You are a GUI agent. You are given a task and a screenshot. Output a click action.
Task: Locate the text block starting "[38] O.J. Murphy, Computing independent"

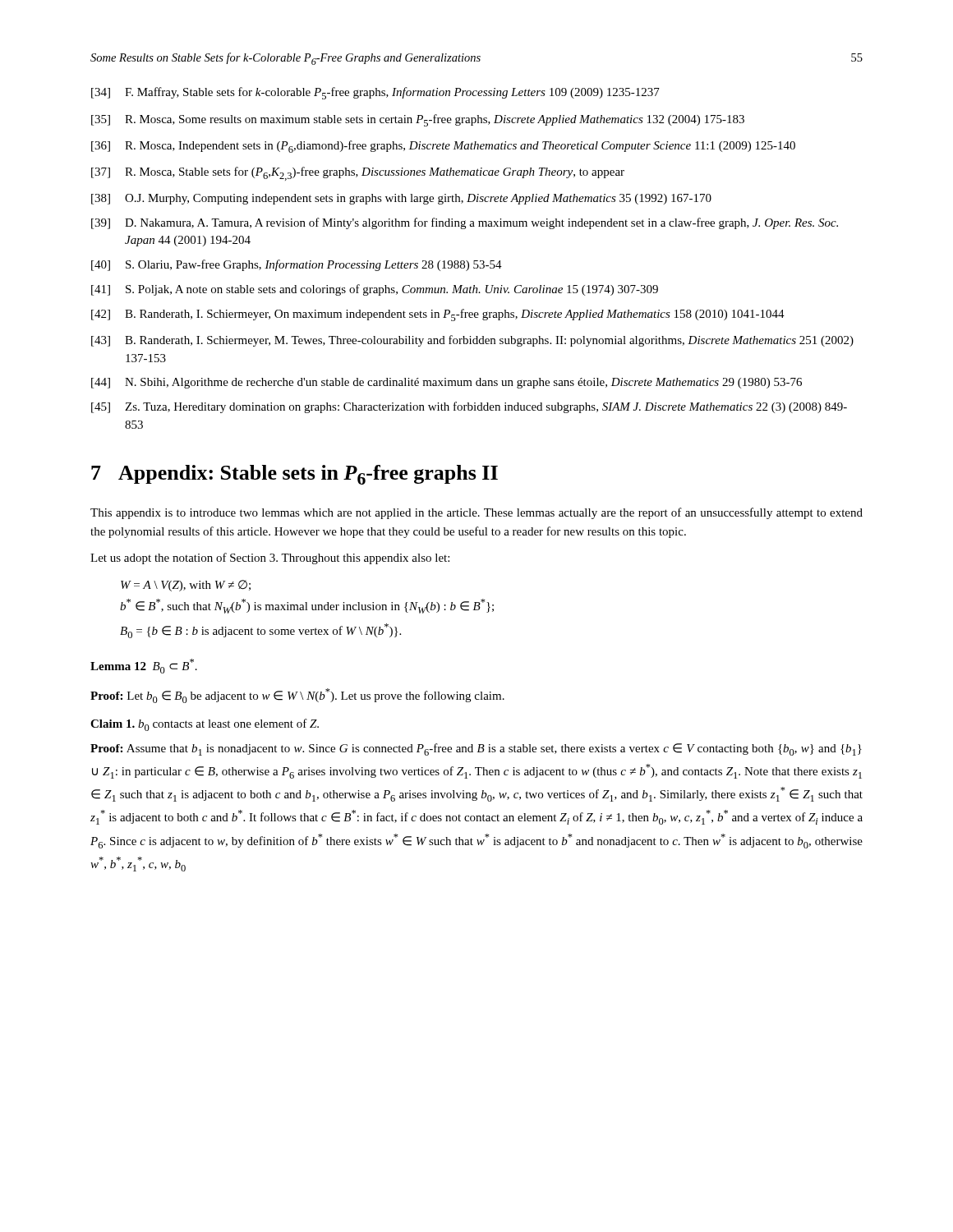[476, 199]
